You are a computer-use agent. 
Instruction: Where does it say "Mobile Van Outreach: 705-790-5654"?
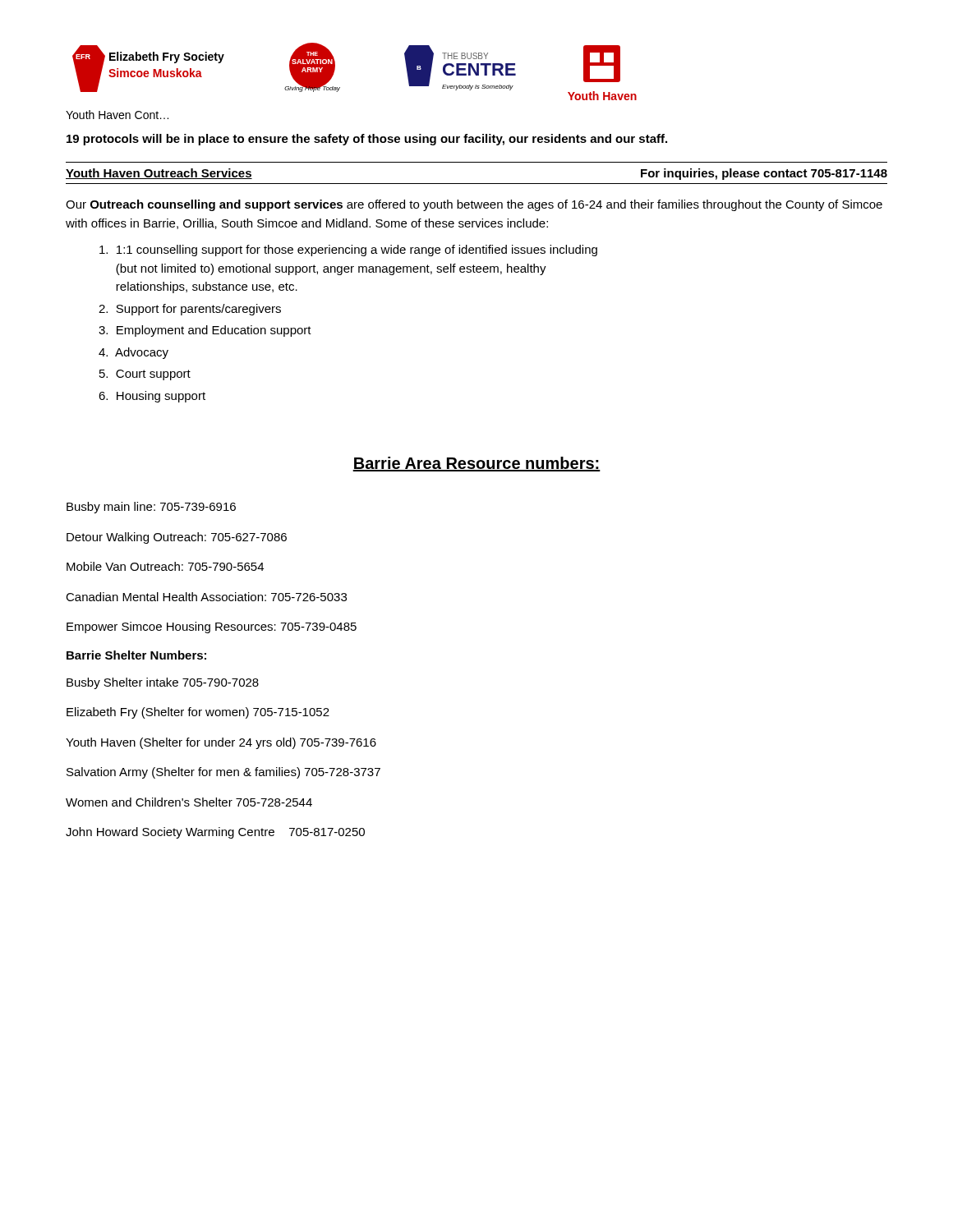(x=165, y=566)
